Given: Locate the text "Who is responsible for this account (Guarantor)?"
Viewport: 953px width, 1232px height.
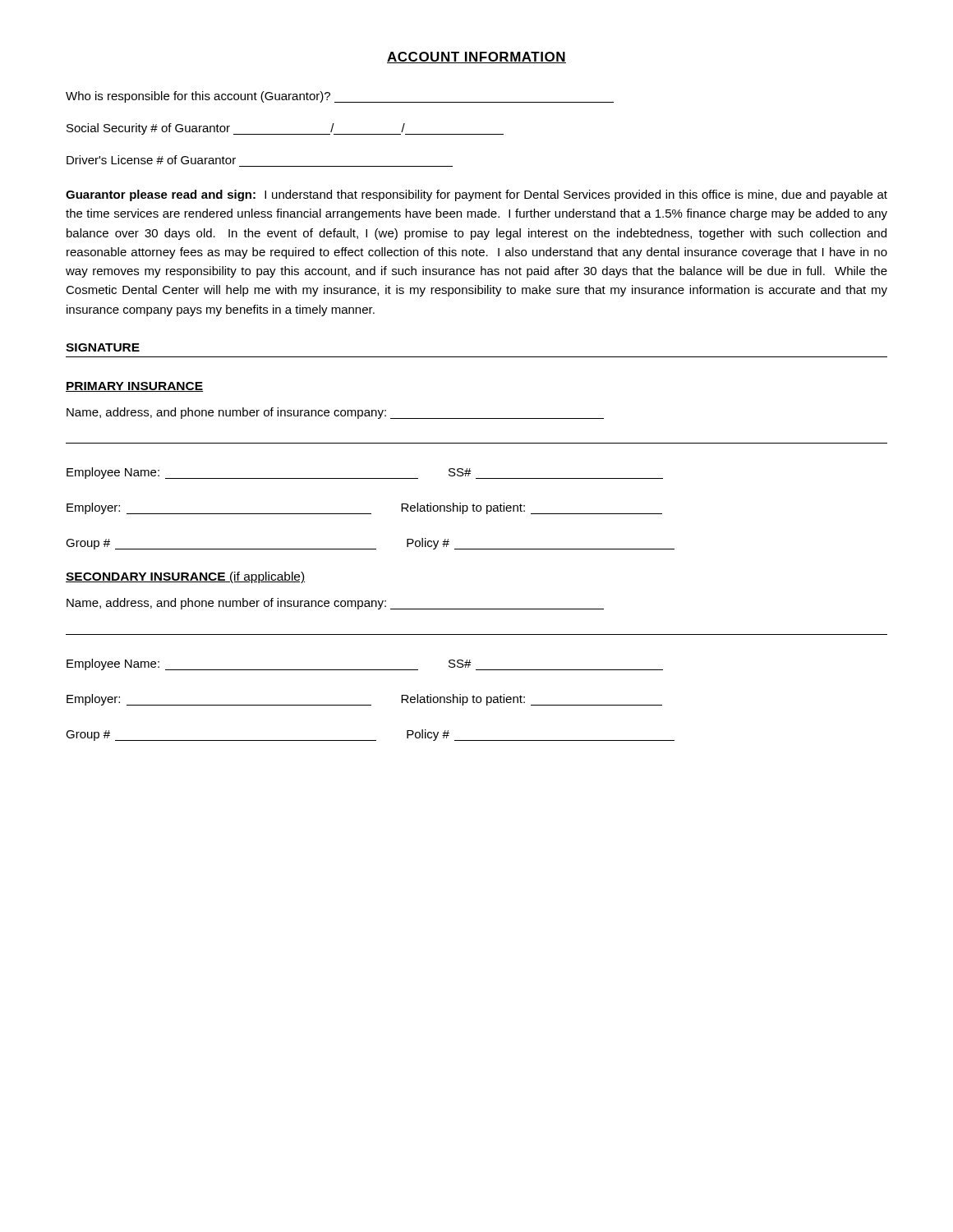Looking at the screenshot, I should tap(340, 96).
